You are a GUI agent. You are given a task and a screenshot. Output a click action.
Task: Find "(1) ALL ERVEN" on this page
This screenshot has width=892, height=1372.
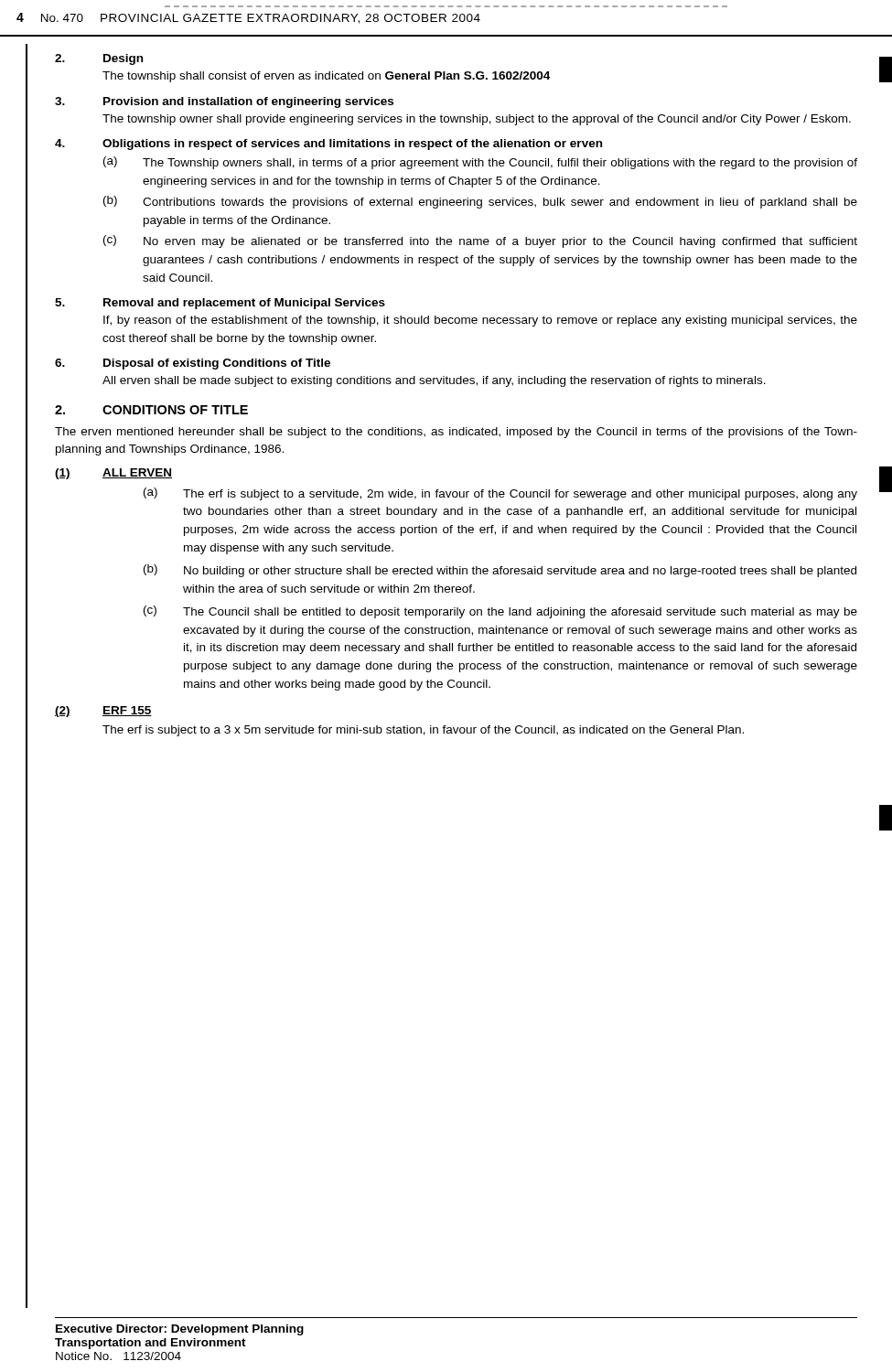[113, 472]
